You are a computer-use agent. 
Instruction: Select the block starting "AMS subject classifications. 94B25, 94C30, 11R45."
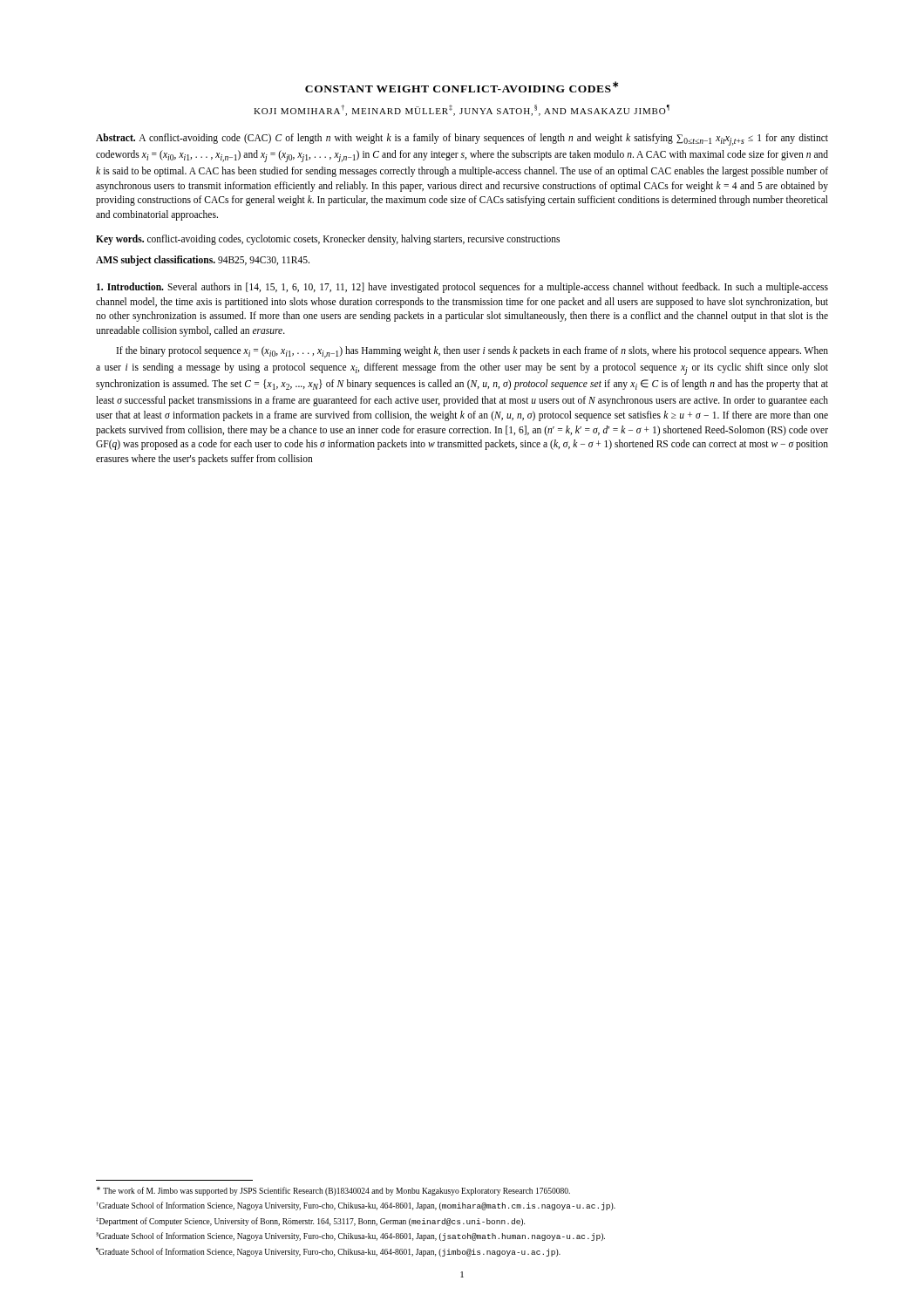coord(203,261)
